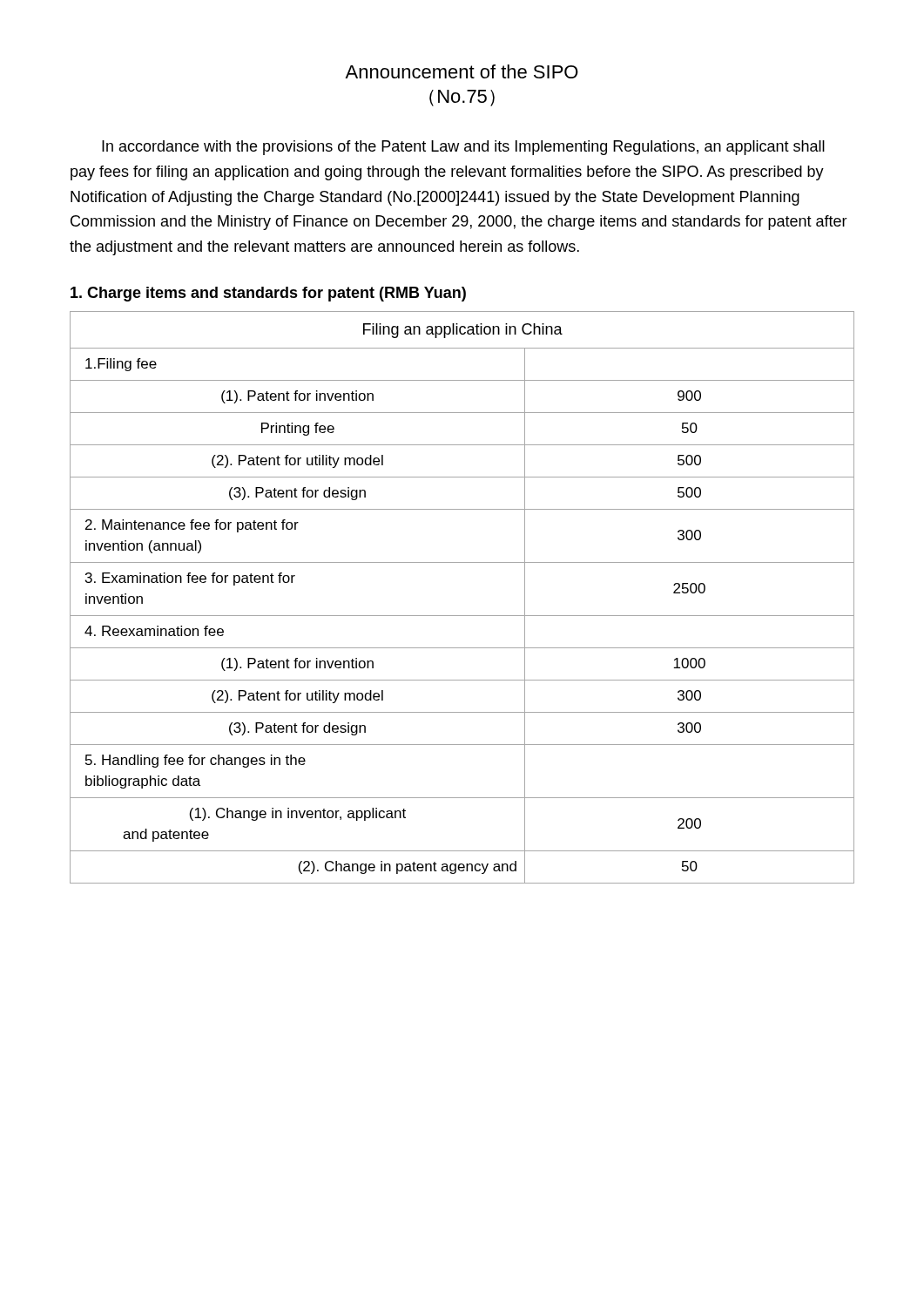
Task: Click the passage that begins "In accordance with the provisions of the Patent"
Action: coord(458,197)
